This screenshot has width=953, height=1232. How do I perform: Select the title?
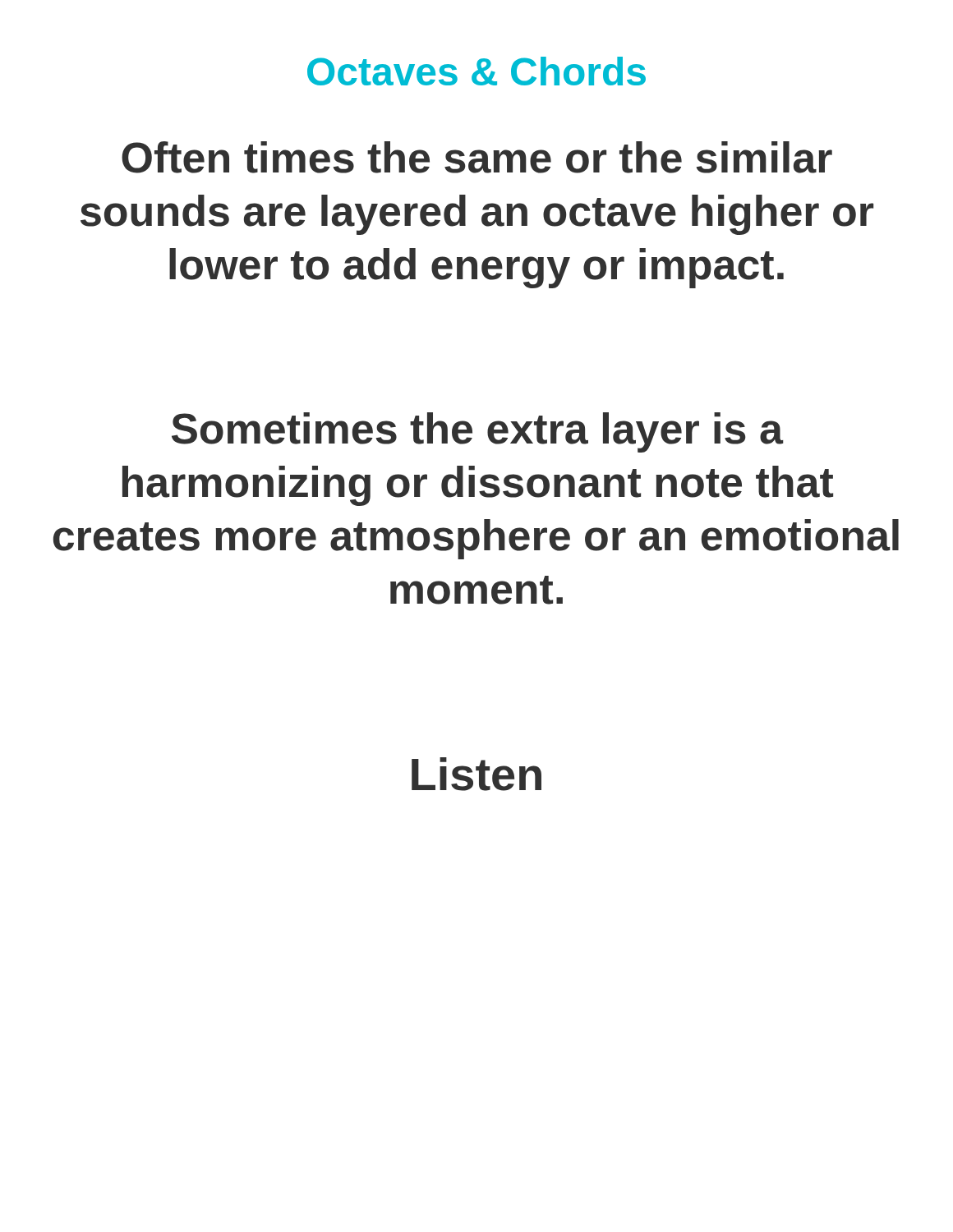[476, 72]
